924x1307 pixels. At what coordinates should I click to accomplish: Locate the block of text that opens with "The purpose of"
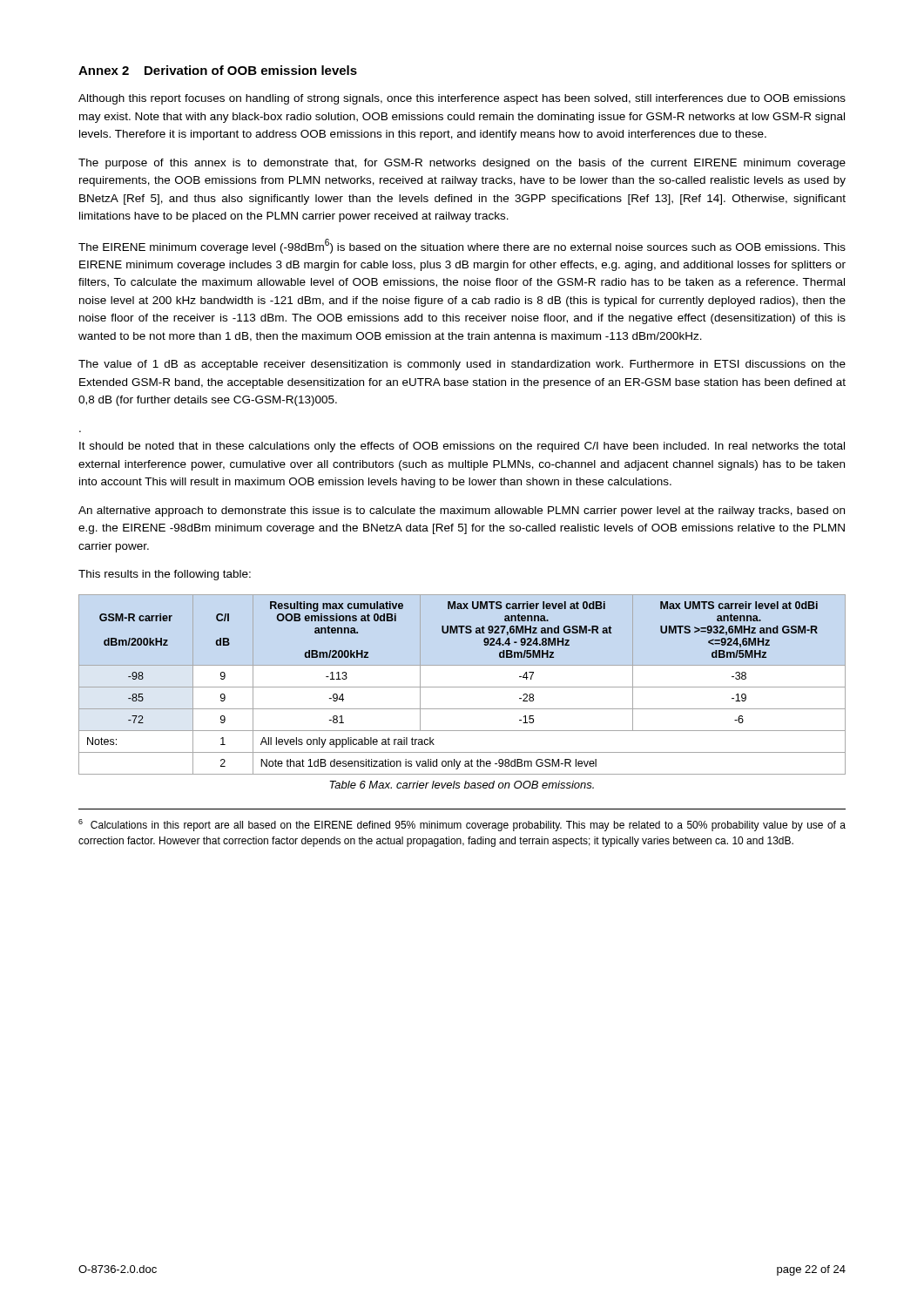pos(462,189)
